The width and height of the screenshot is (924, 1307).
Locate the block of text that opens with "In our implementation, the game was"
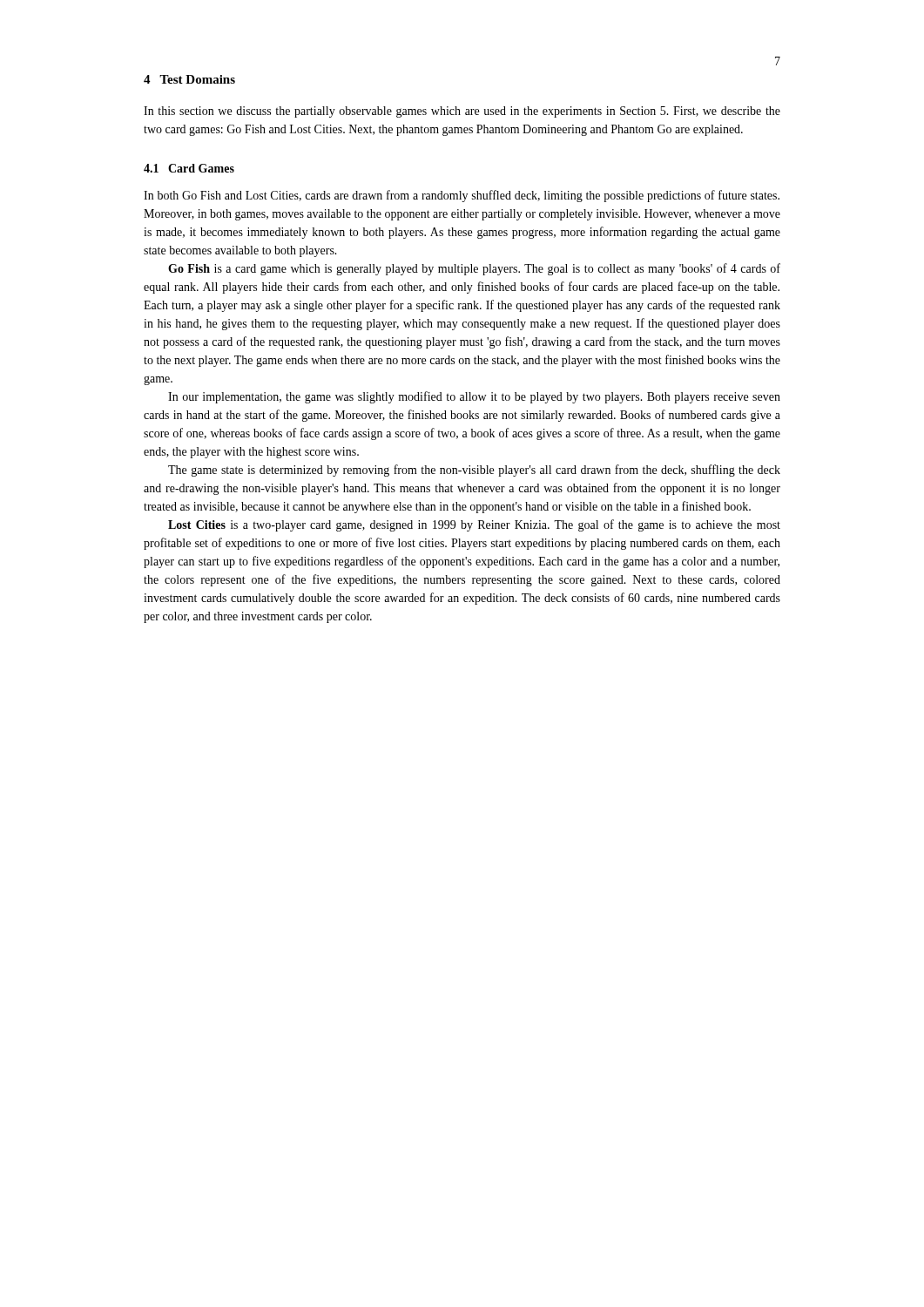click(x=462, y=424)
